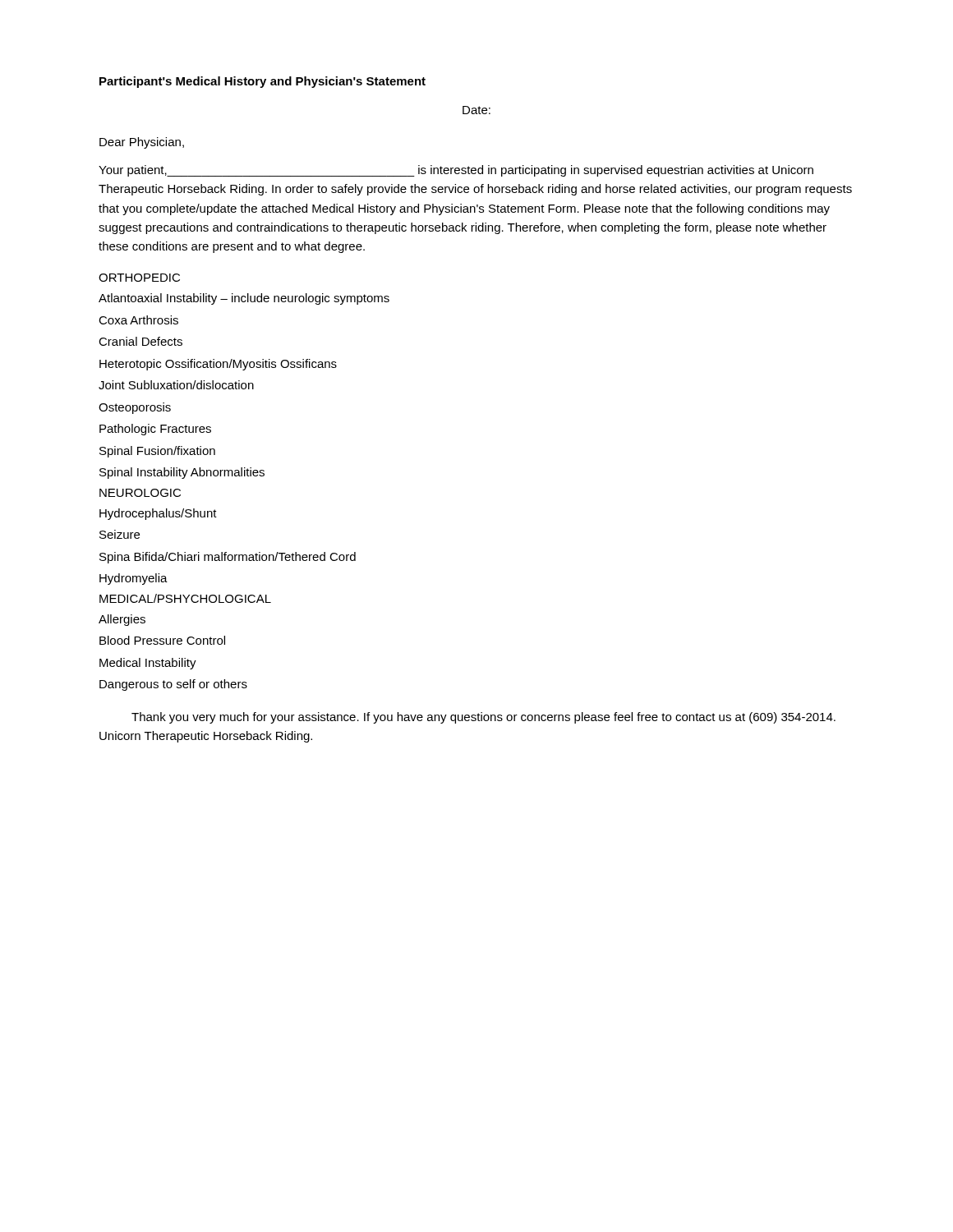Select the text starting "Blood Pressure Control"
The width and height of the screenshot is (953, 1232).
162,640
